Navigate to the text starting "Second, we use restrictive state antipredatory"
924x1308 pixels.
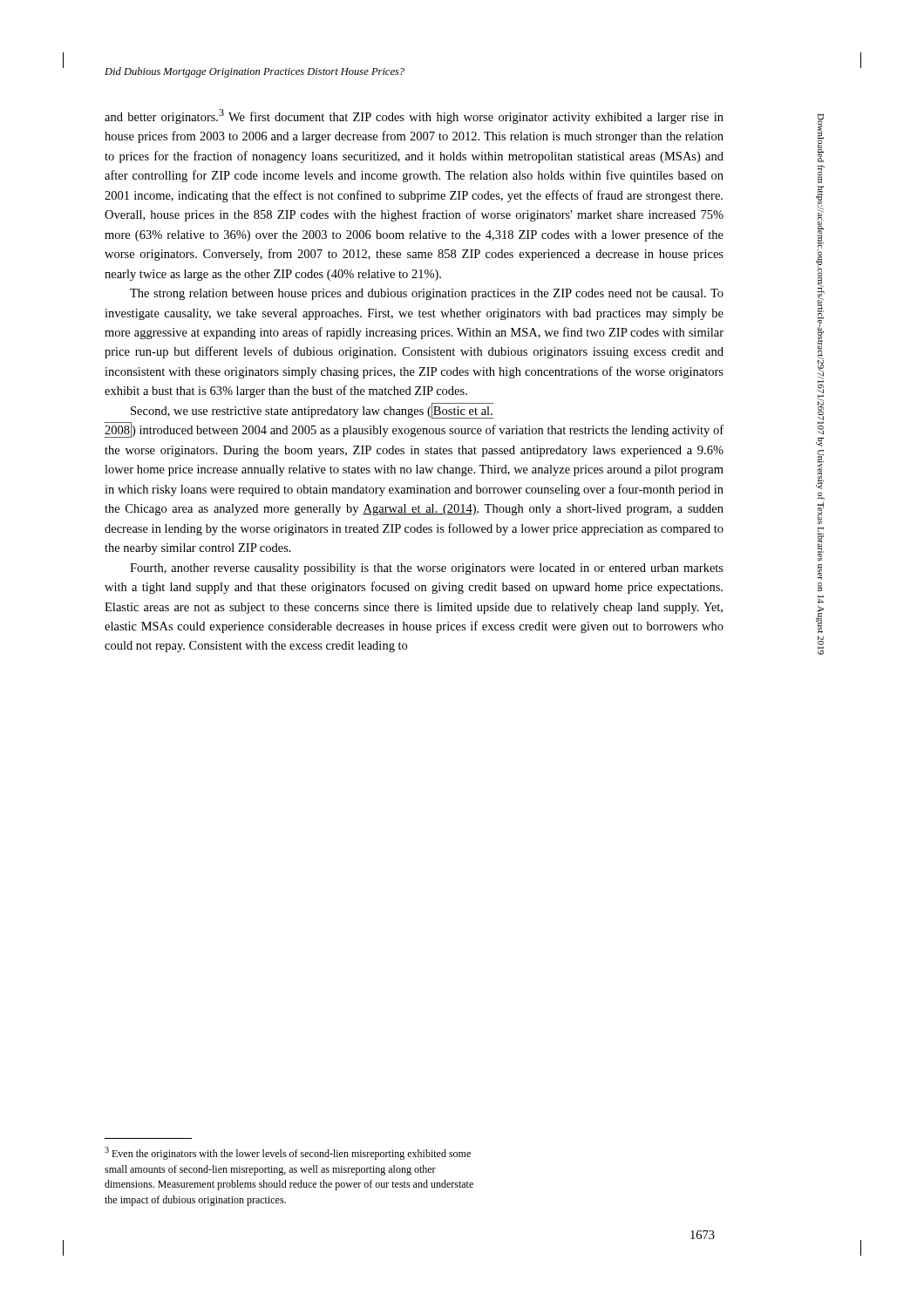tap(414, 479)
